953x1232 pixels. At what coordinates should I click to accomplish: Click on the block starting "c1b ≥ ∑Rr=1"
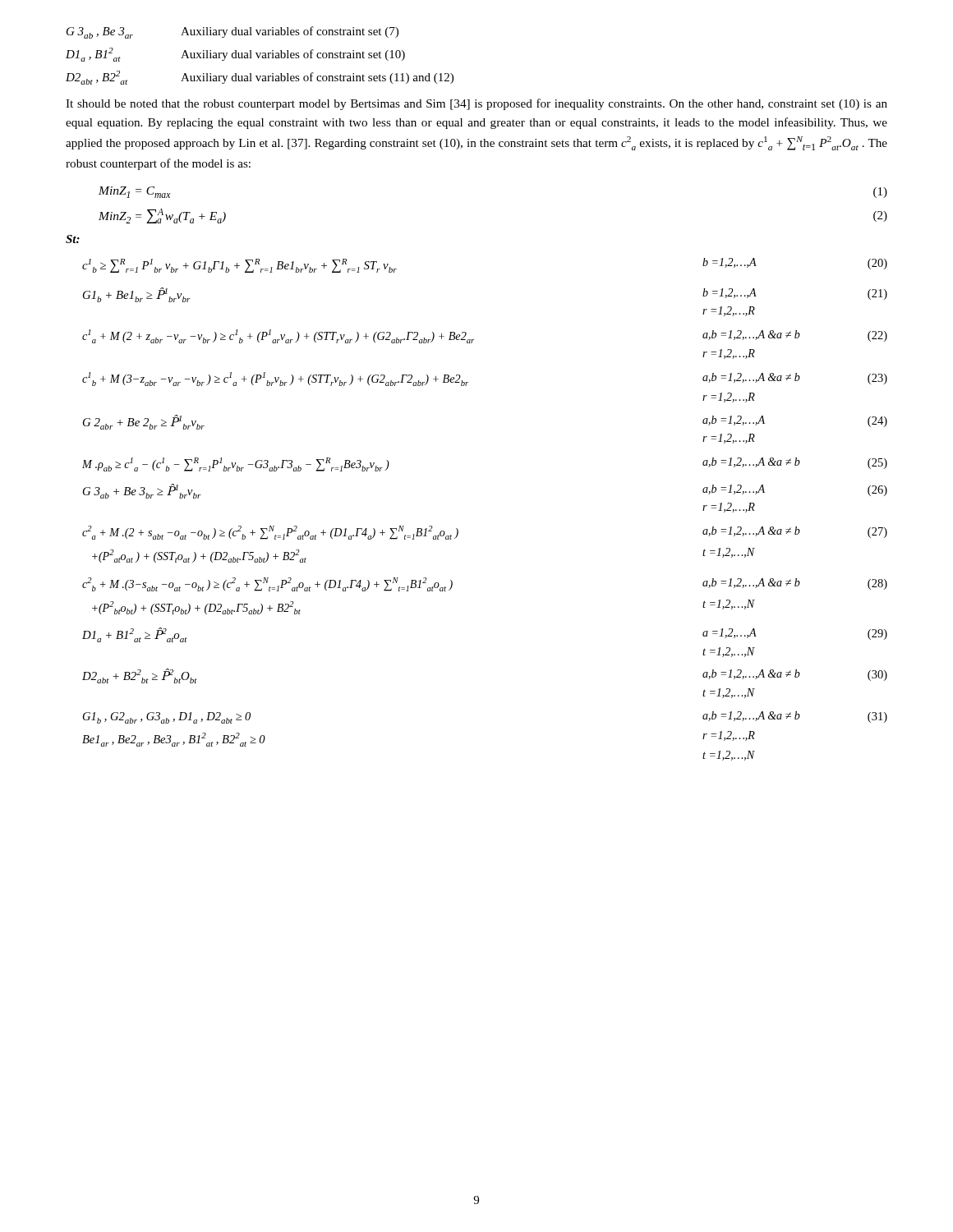click(249, 265)
